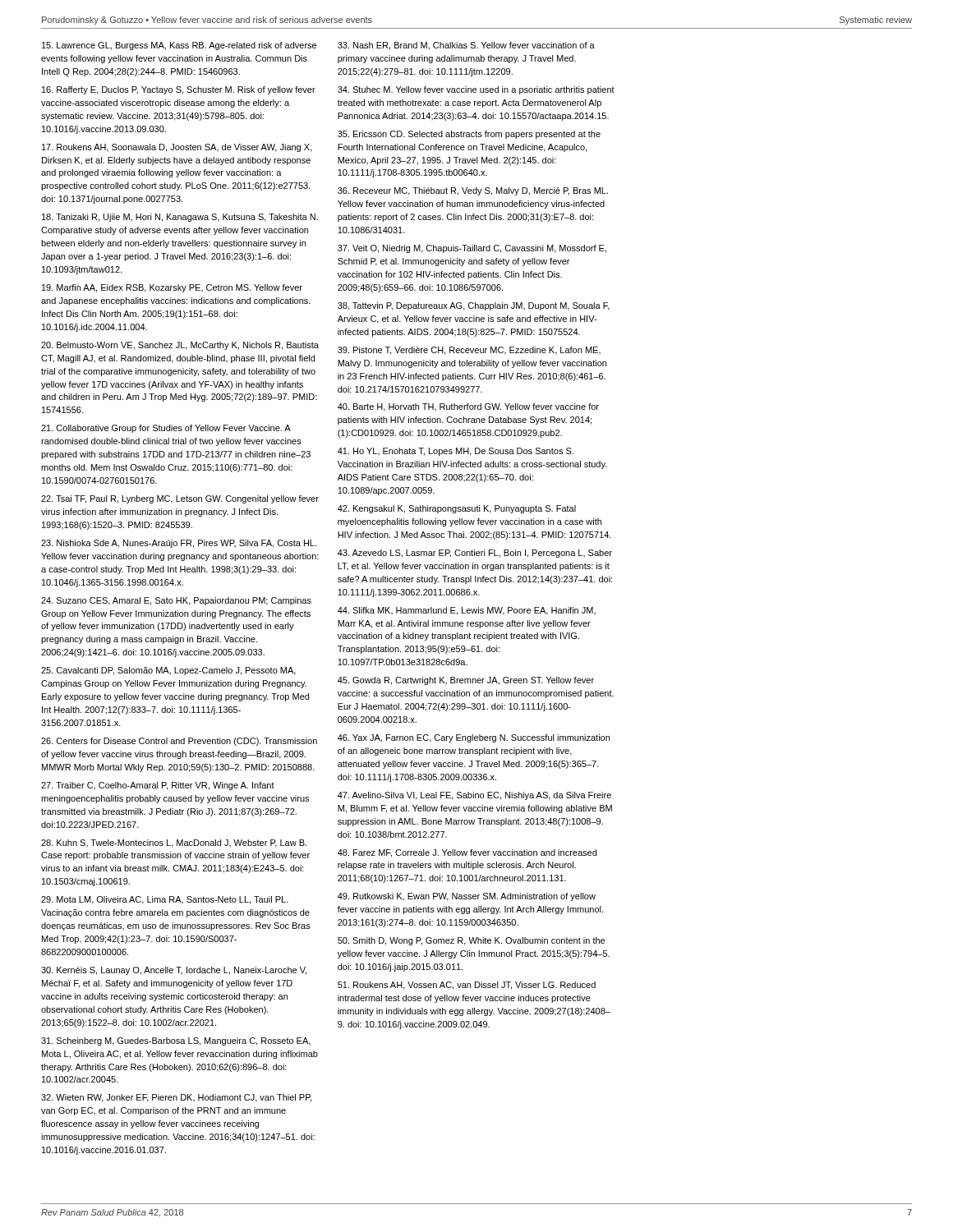Viewport: 953px width, 1232px height.
Task: Click the passage that begins "40. Barte H, Horvath TH, Rutherford GW."
Action: click(x=468, y=420)
